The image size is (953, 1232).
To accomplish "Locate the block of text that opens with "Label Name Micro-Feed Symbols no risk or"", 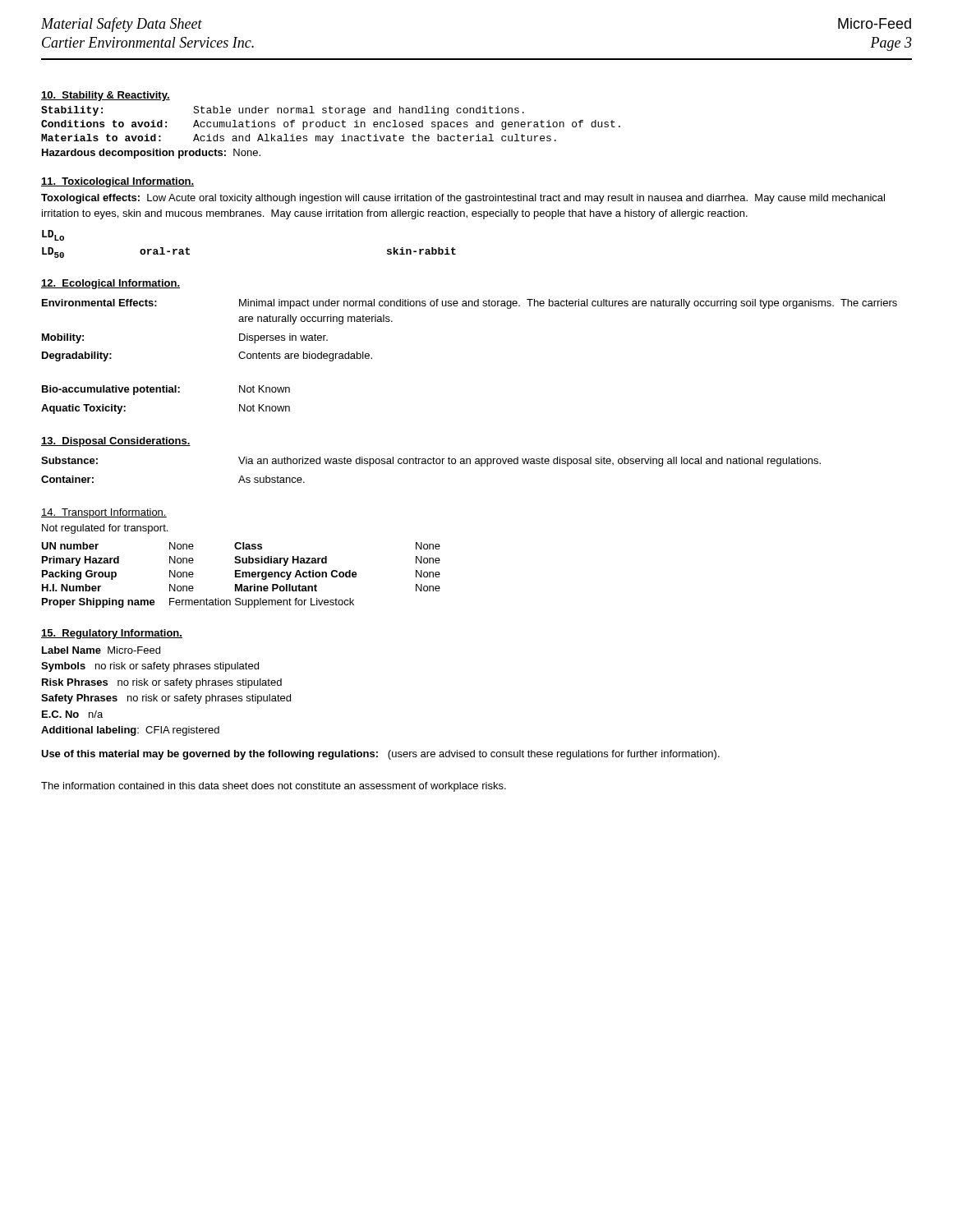I will 166,690.
